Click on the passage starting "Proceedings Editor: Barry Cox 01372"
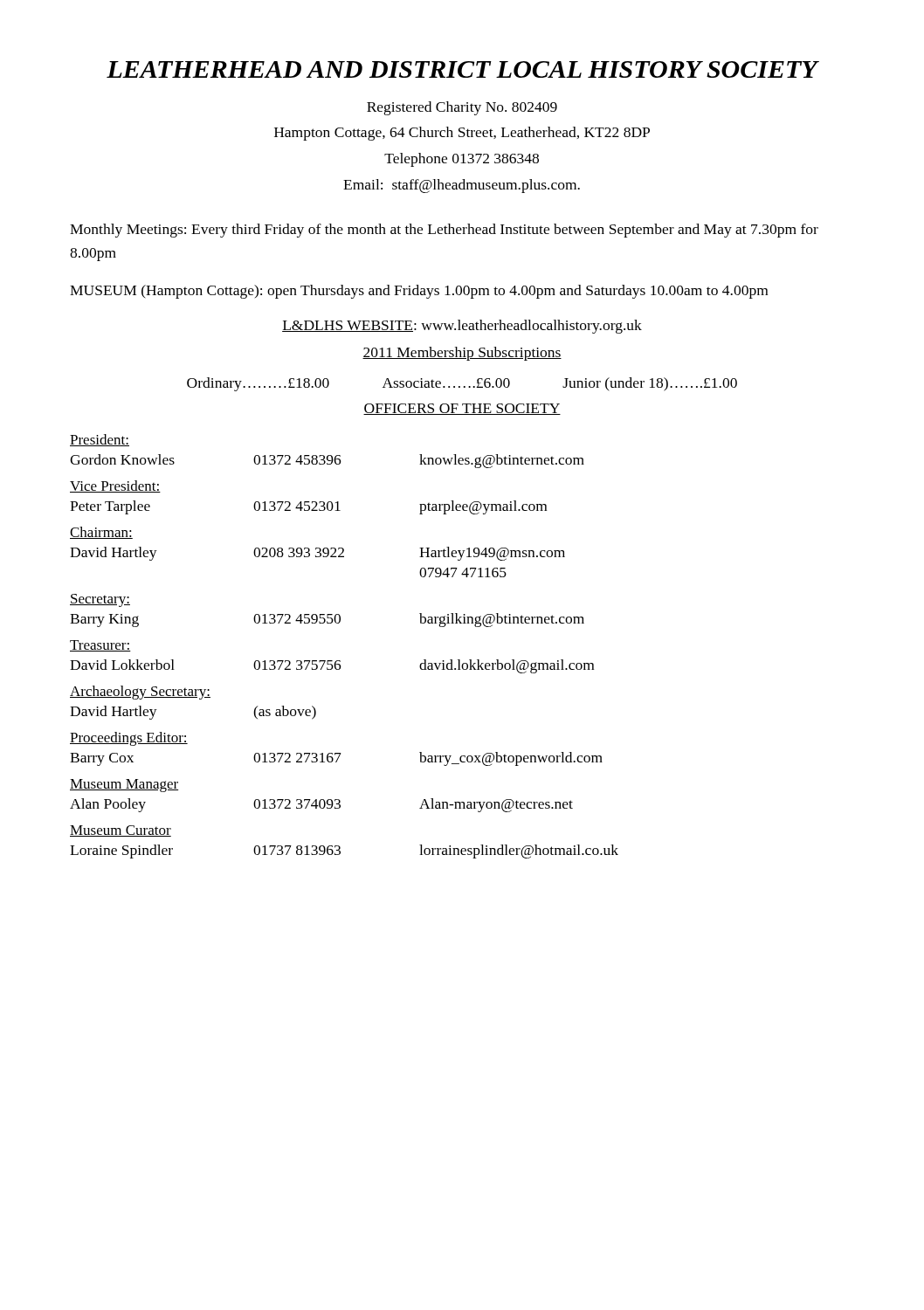Image resolution: width=924 pixels, height=1310 pixels. pyautogui.click(x=462, y=748)
